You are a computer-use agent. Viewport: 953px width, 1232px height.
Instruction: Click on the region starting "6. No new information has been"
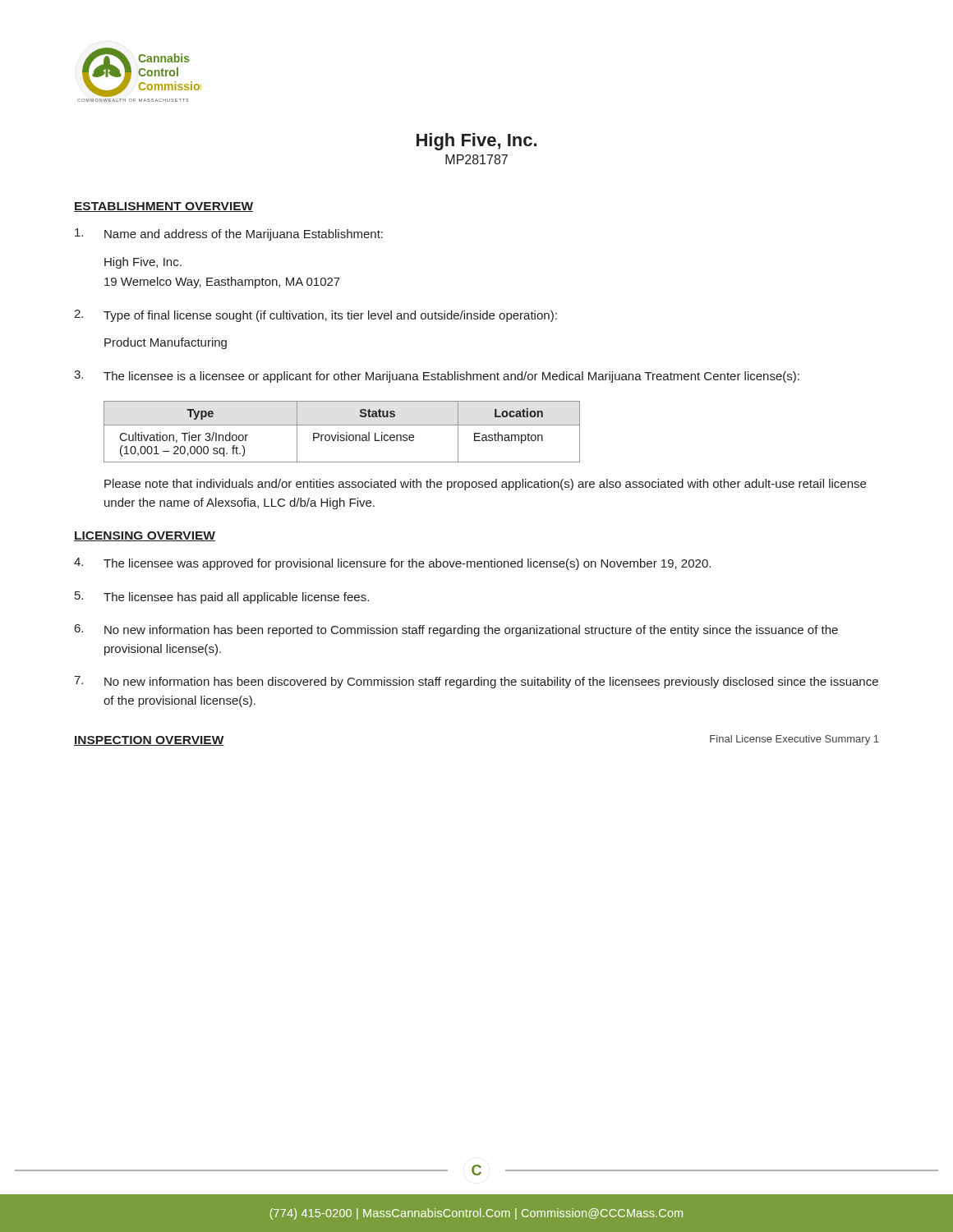(476, 639)
